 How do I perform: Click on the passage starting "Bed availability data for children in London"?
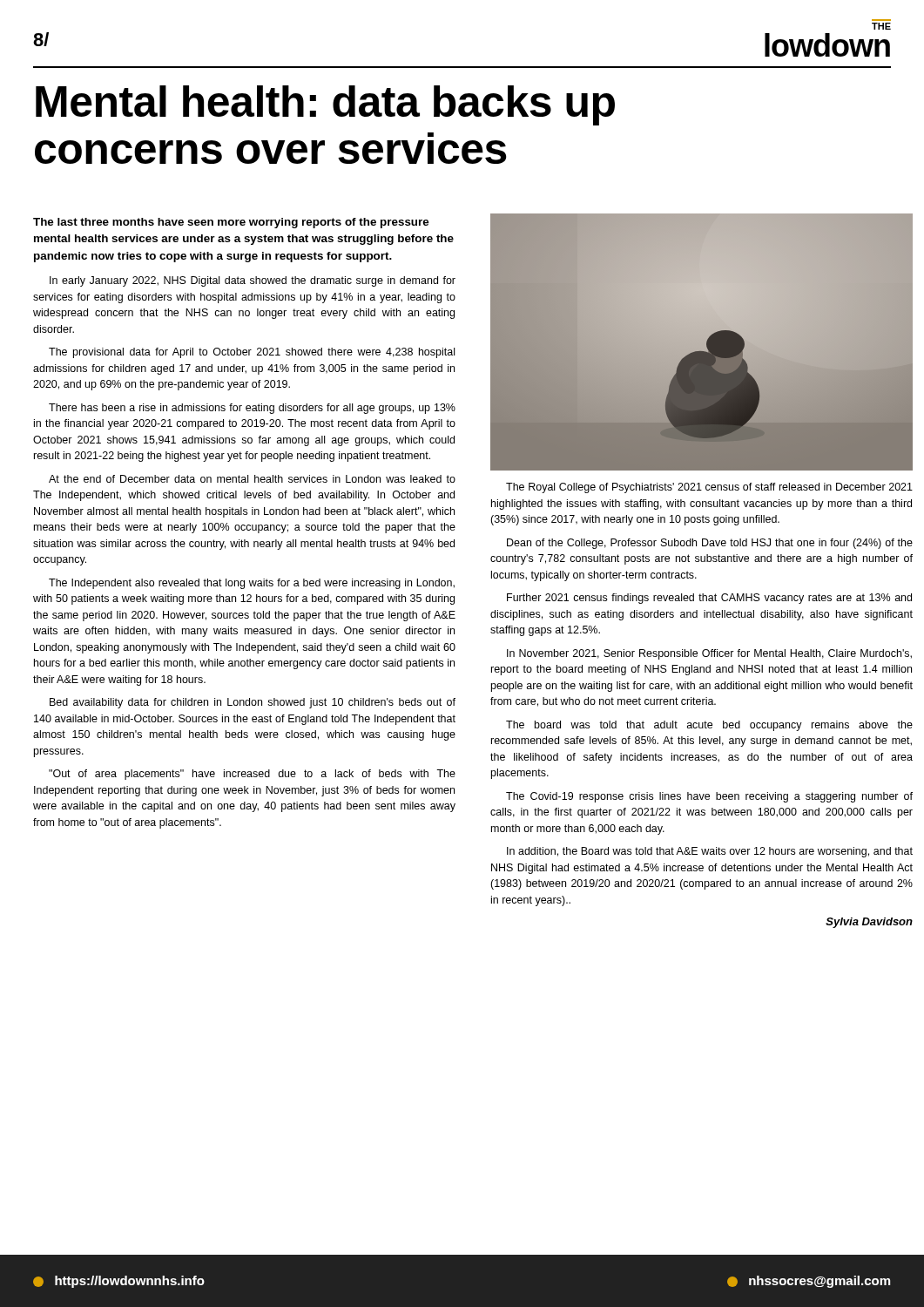coord(244,727)
